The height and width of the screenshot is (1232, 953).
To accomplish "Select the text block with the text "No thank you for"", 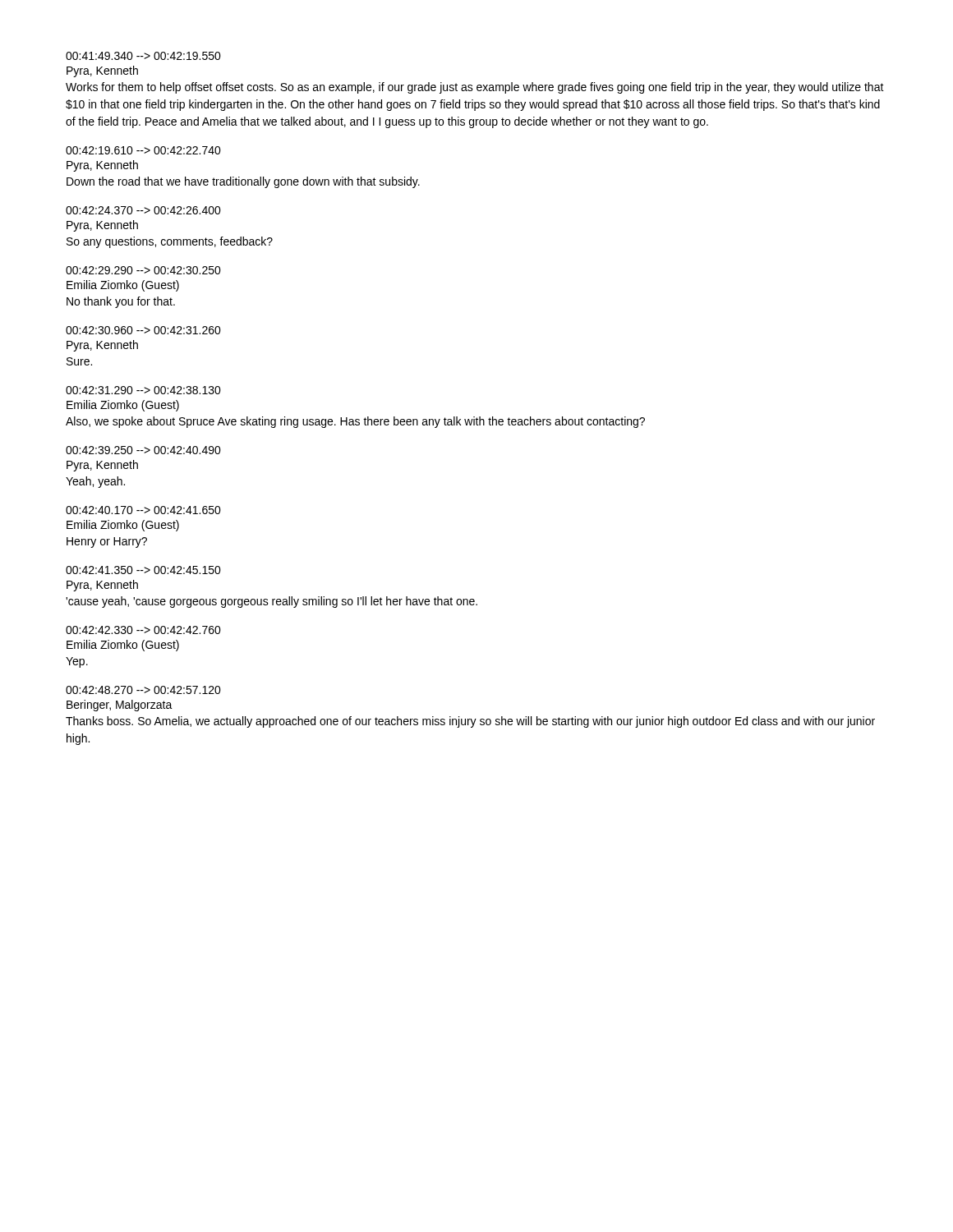I will [121, 301].
